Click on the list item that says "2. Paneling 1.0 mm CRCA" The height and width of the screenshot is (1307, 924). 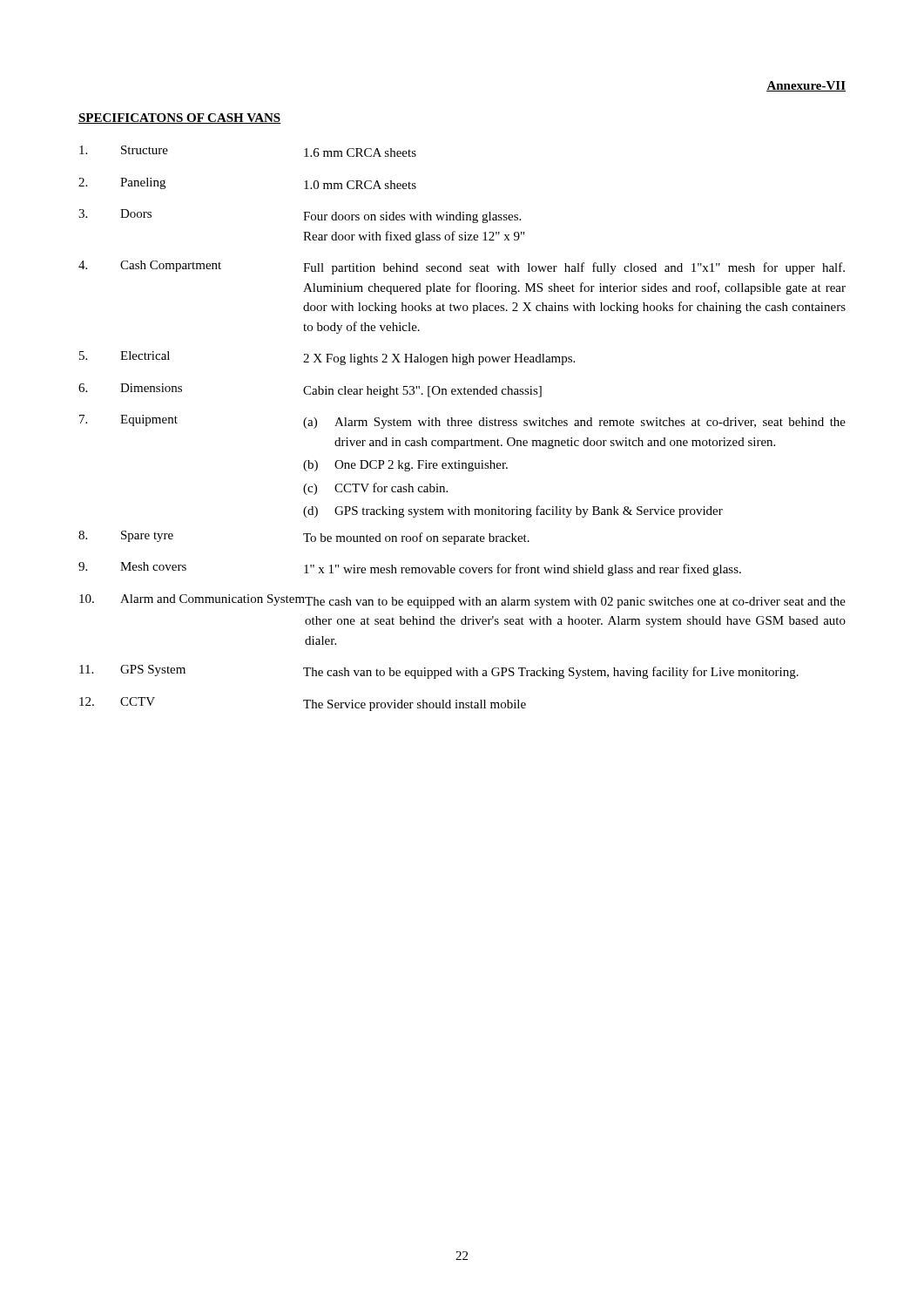pyautogui.click(x=142, y=183)
